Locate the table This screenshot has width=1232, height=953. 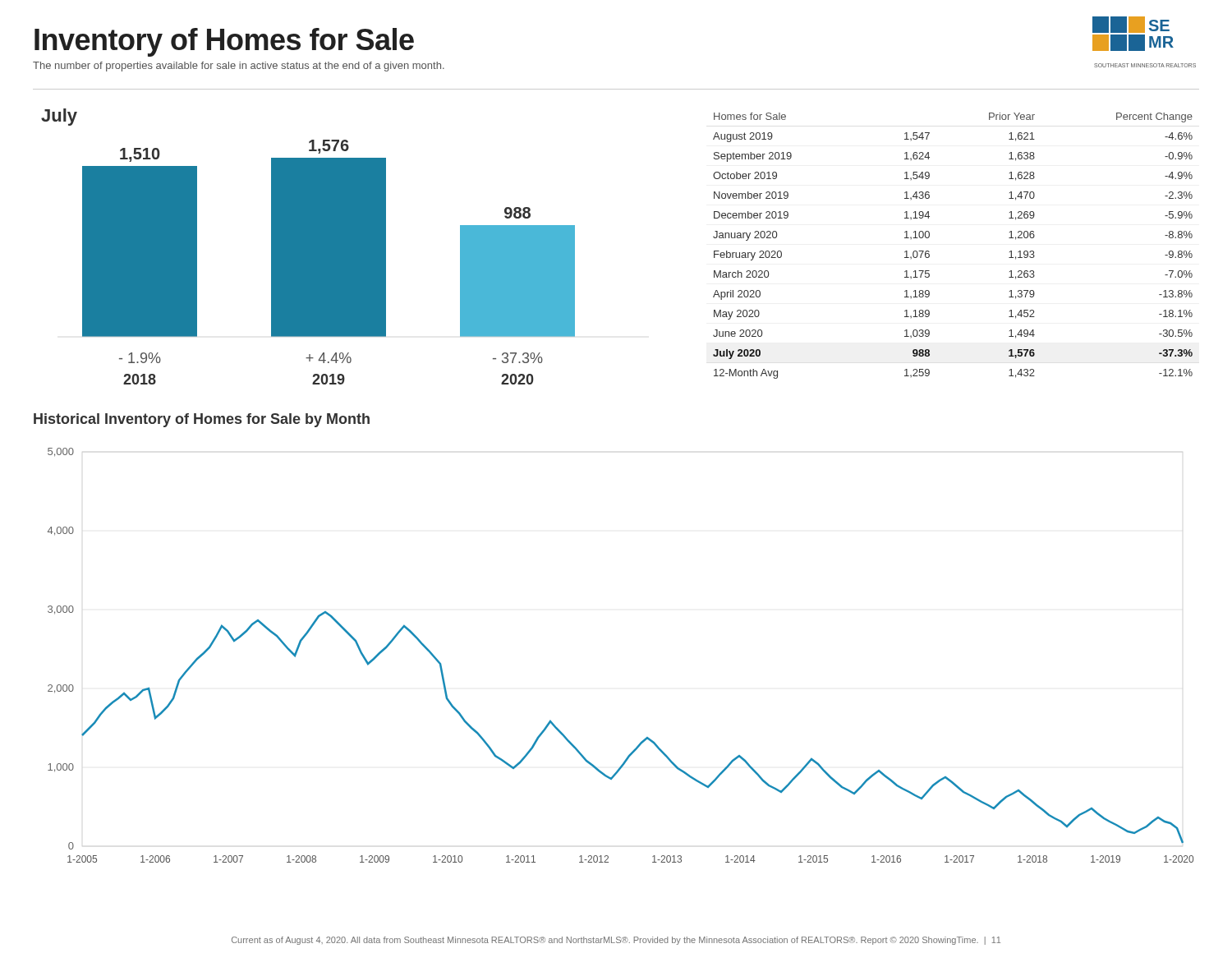point(953,244)
